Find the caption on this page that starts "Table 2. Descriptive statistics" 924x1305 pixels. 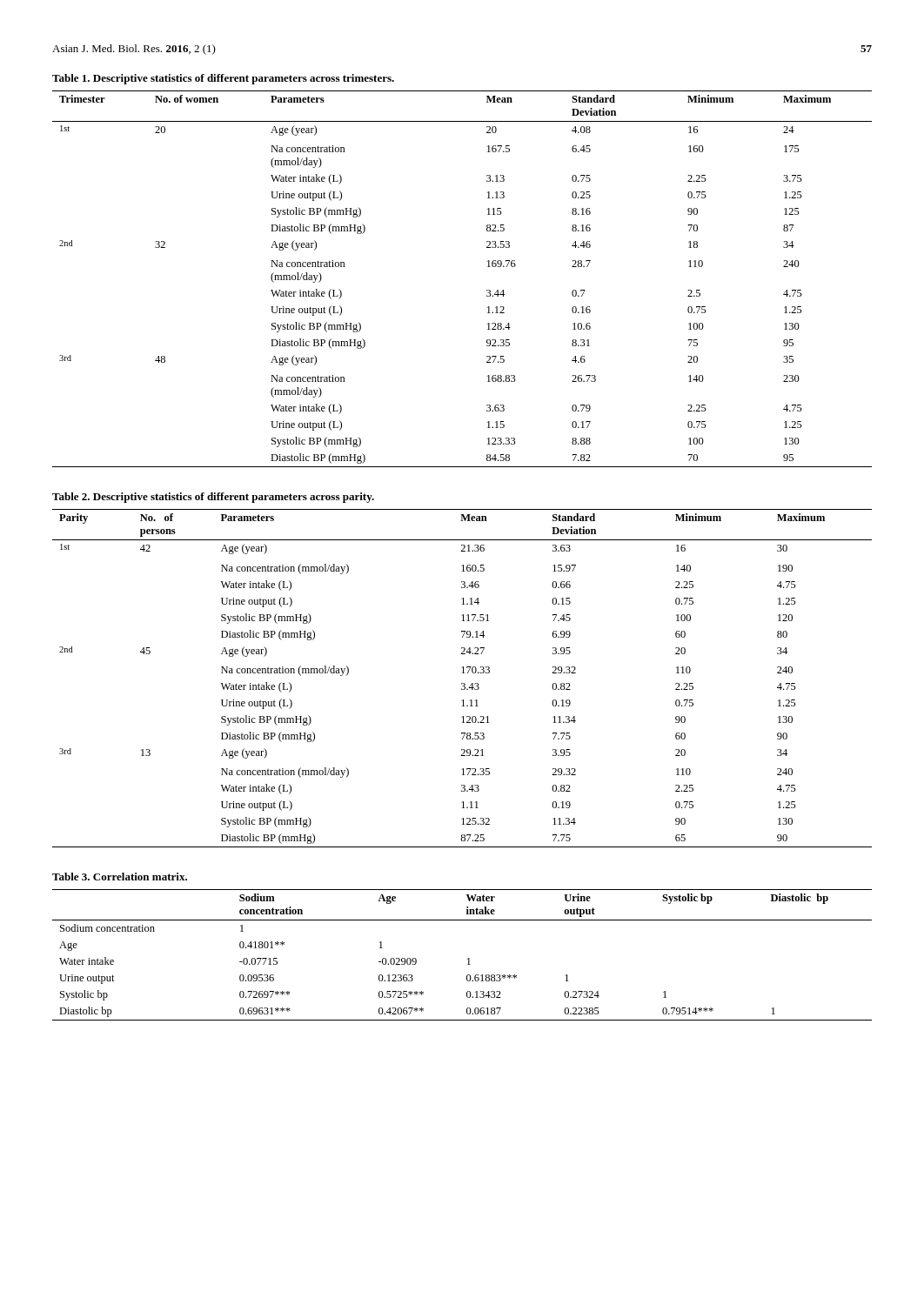(213, 497)
